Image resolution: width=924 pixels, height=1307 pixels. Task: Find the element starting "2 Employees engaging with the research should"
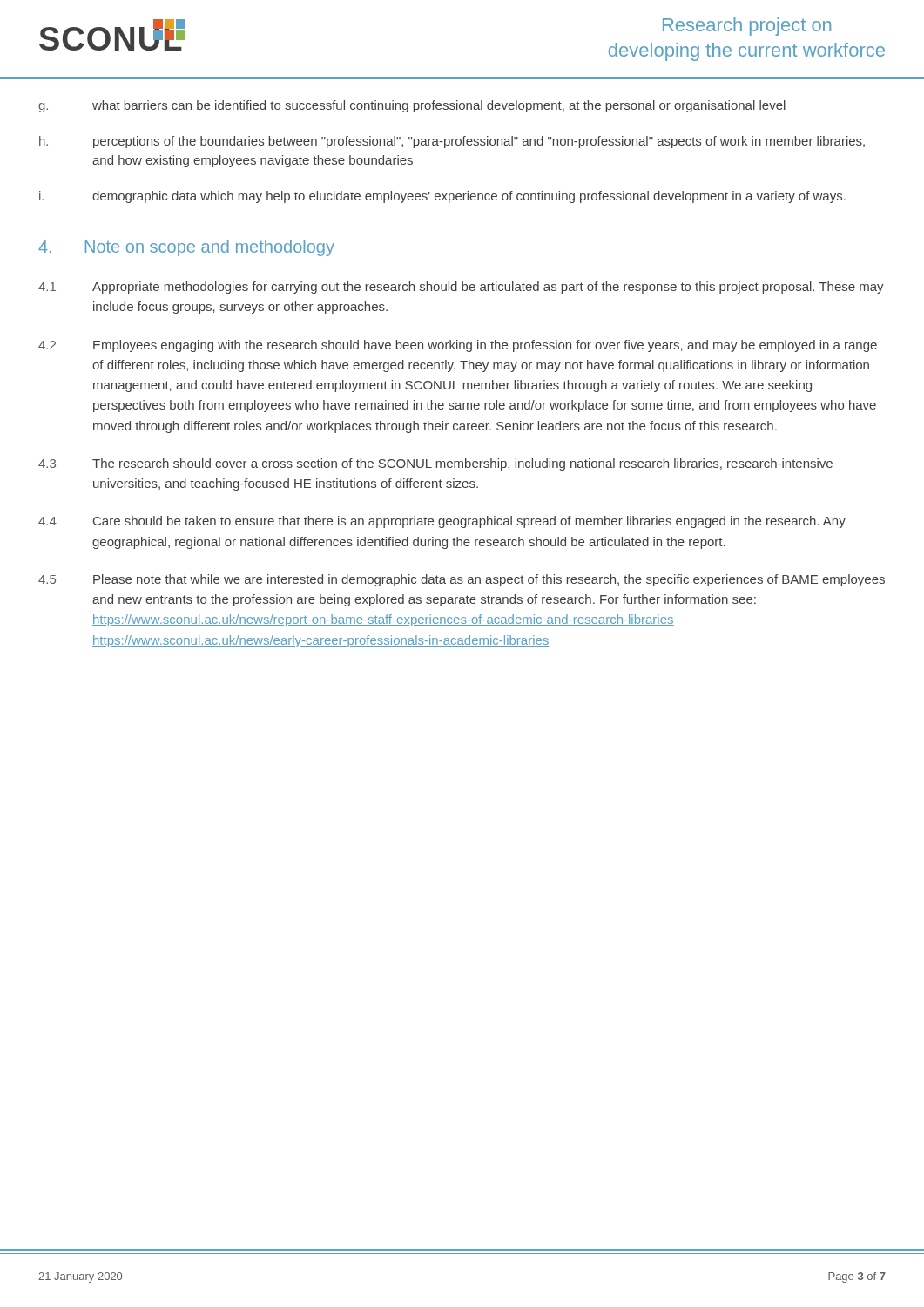click(462, 385)
